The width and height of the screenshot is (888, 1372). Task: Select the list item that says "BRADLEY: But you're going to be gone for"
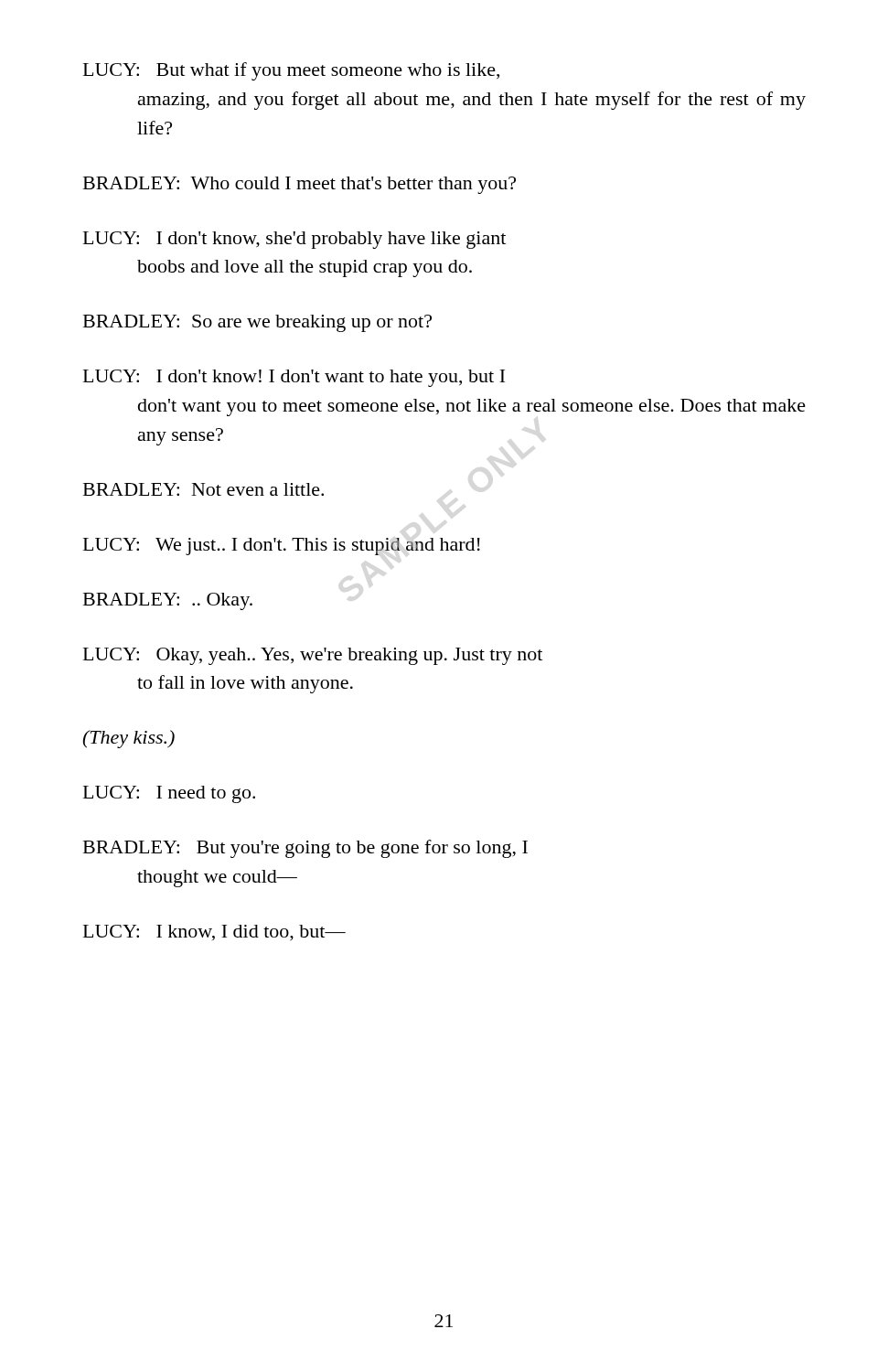click(x=444, y=863)
